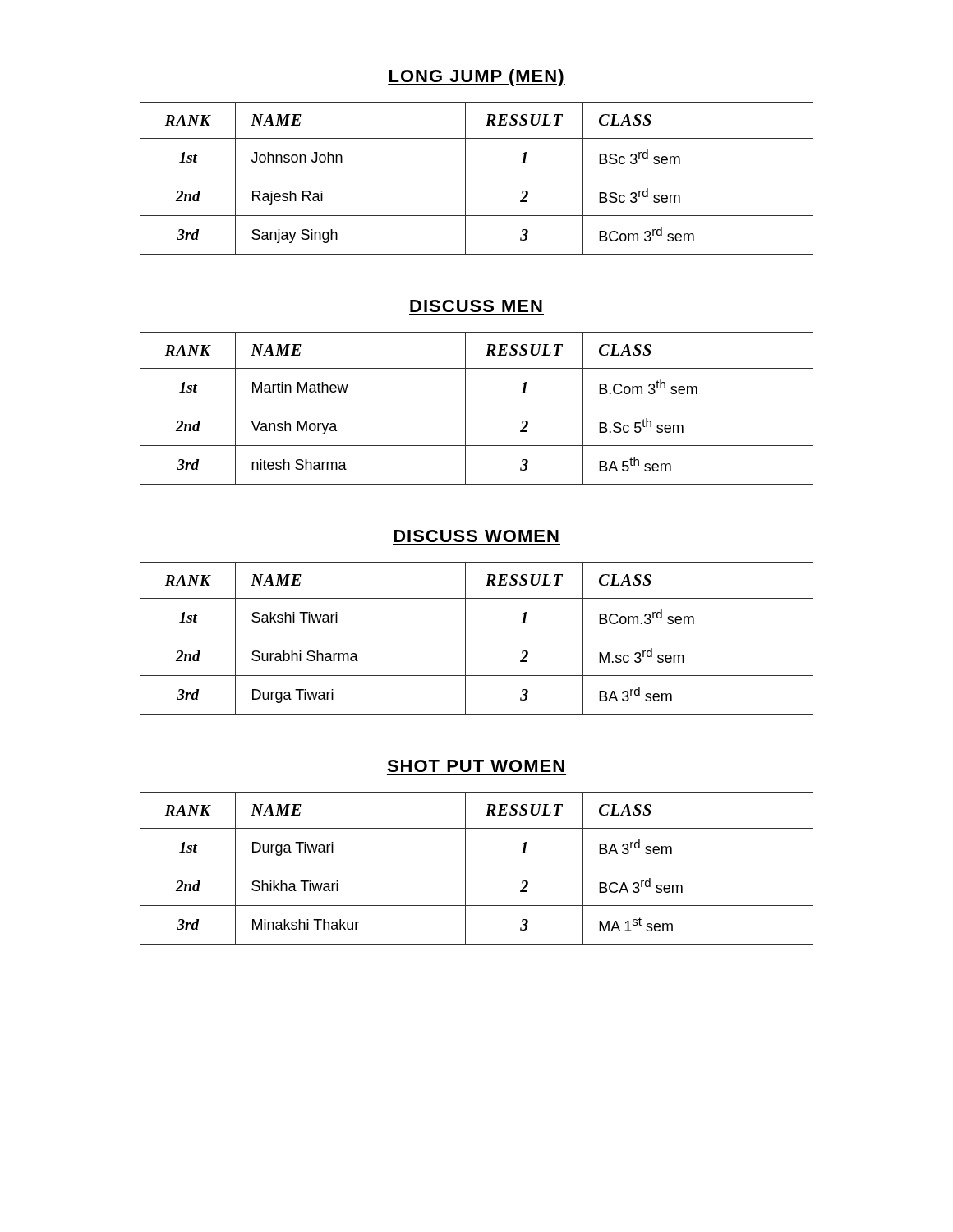Locate the block starting "SHOT PUT WOMEN"
Viewport: 953px width, 1232px height.
point(476,766)
